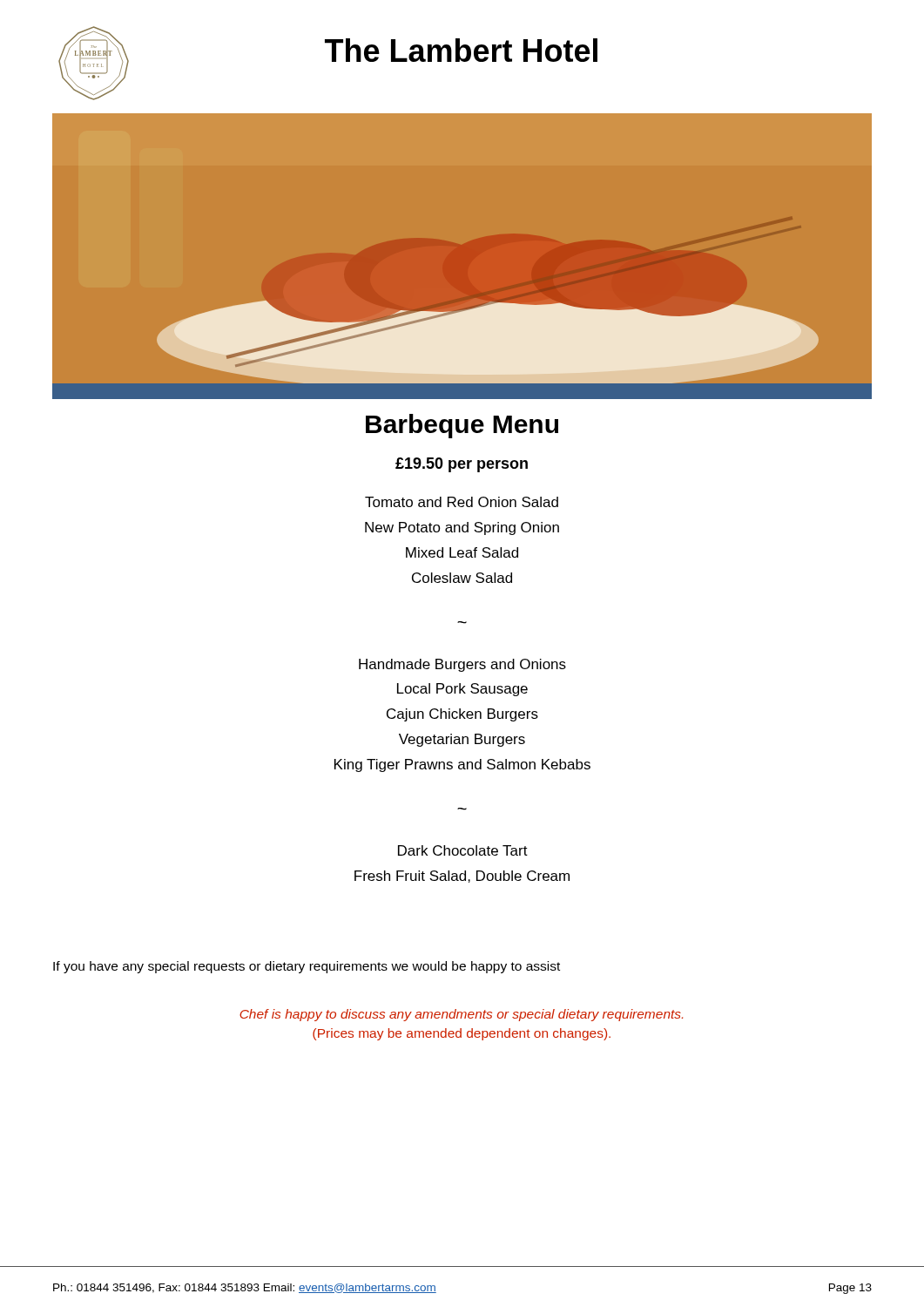Navigate to the passage starting "The Lambert Hotel"
The height and width of the screenshot is (1307, 924).
point(462,51)
